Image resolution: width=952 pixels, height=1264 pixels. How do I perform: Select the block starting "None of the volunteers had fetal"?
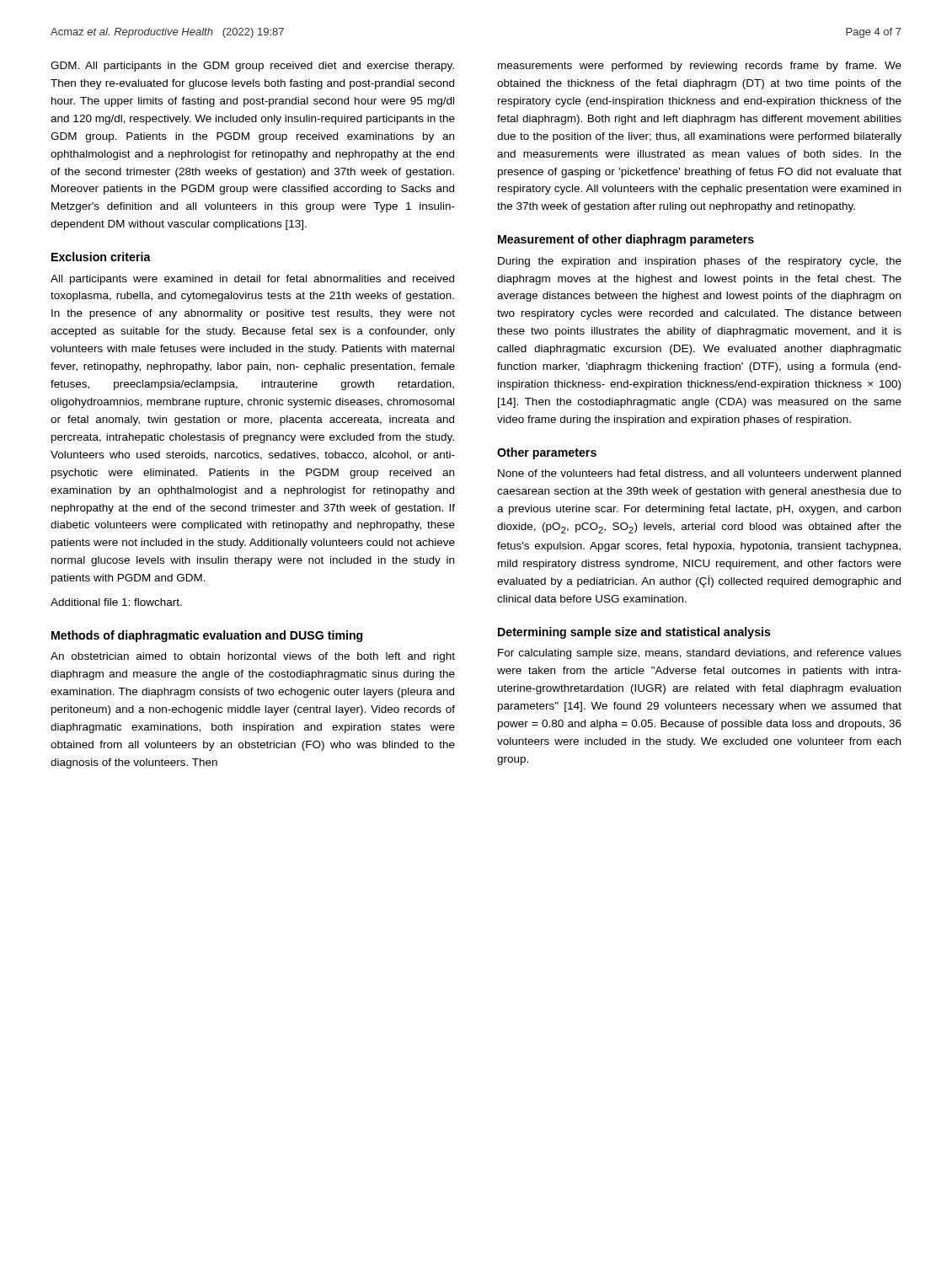699,537
